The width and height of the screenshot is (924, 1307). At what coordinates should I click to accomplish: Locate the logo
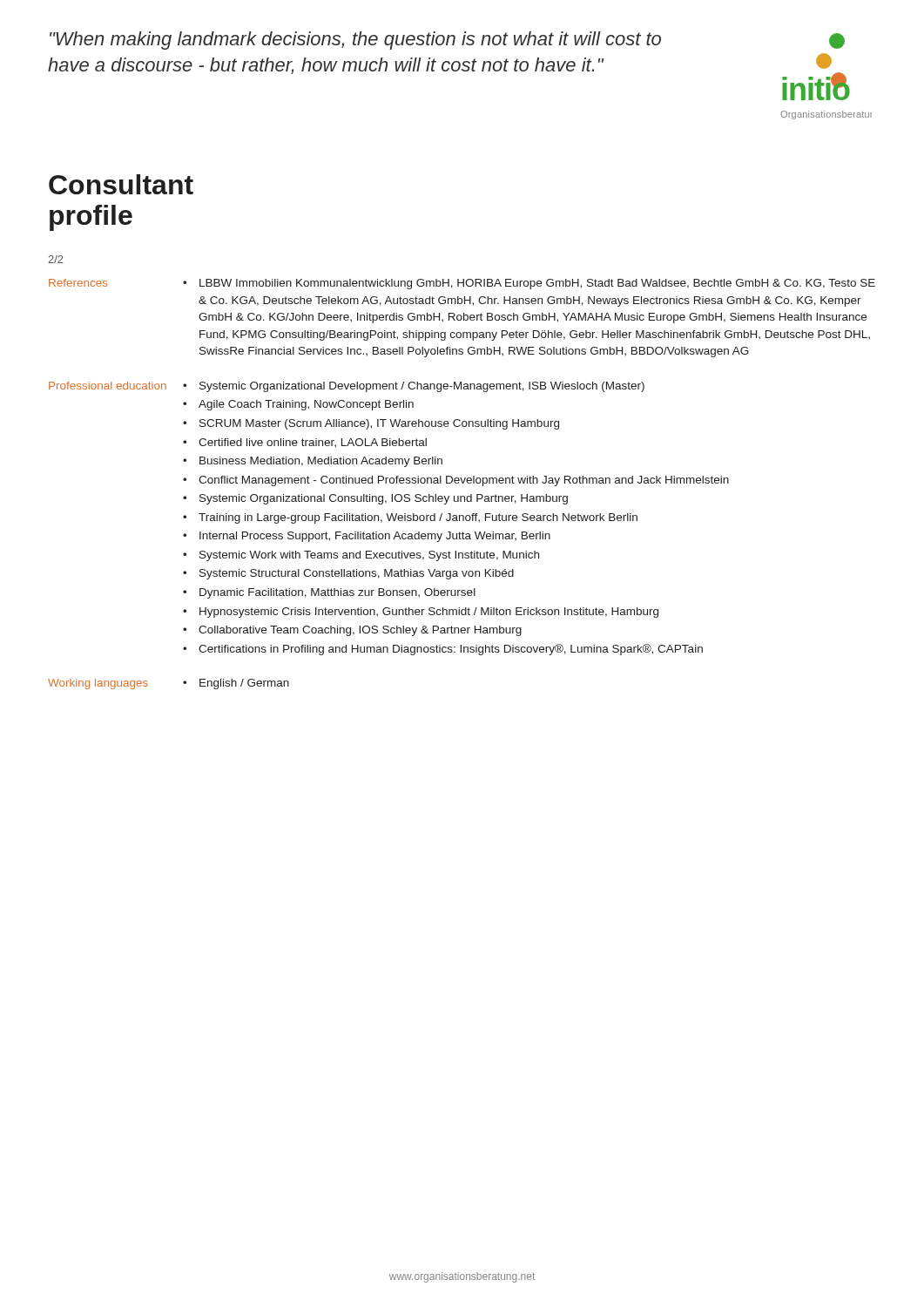click(x=802, y=76)
